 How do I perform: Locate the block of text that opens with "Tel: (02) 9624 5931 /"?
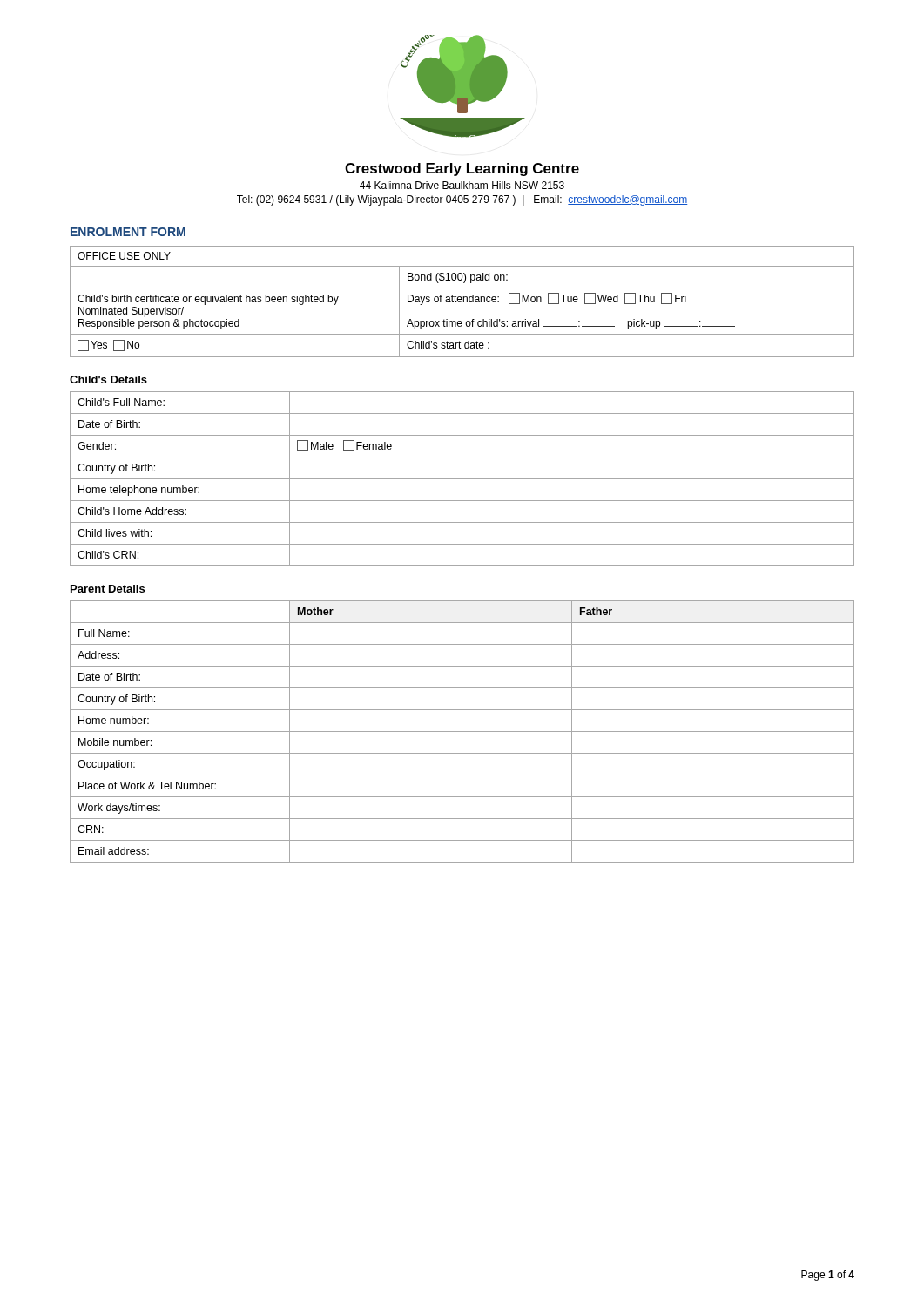(462, 200)
